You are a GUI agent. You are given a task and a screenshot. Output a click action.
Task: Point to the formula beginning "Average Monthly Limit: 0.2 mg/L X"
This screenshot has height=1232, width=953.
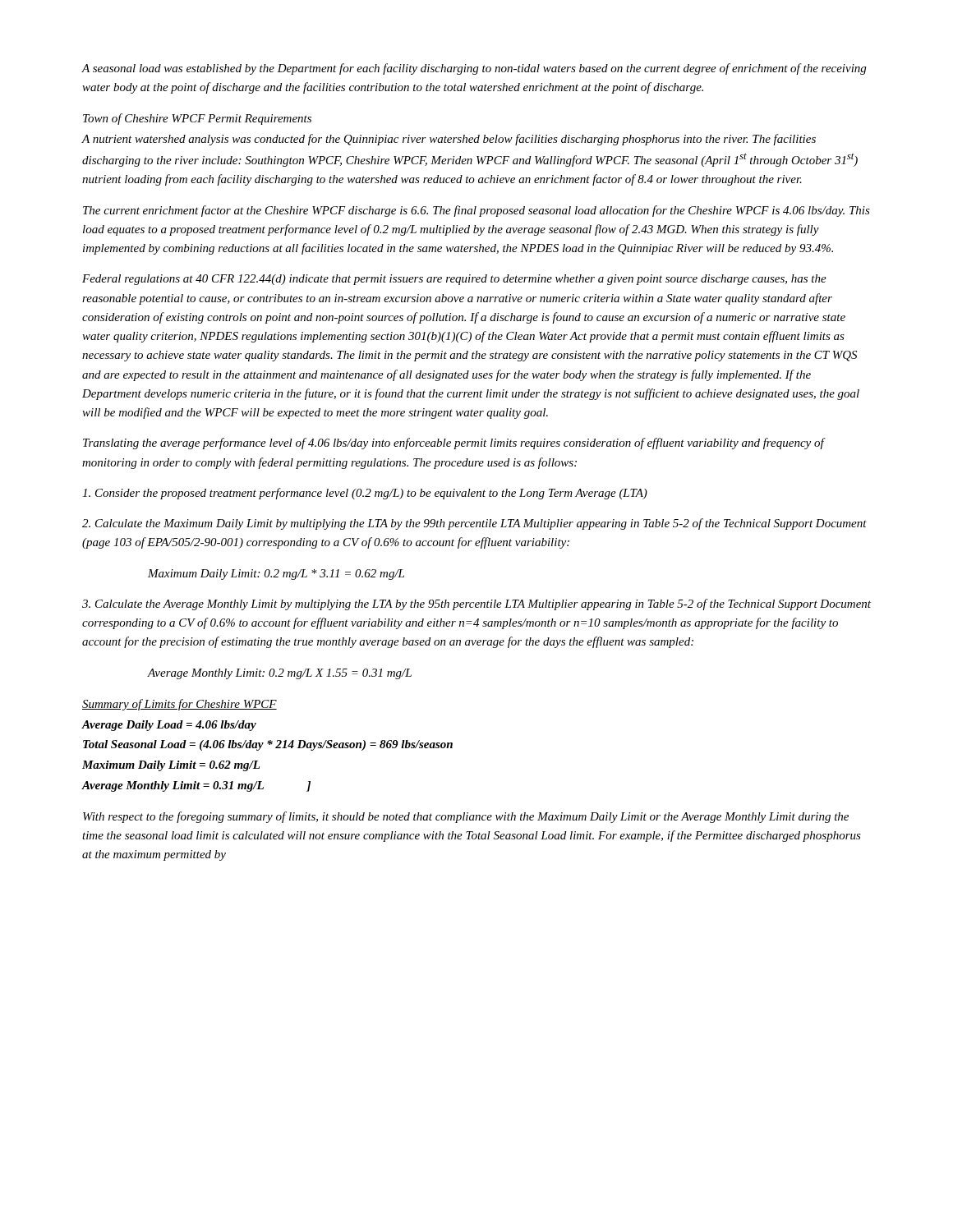[280, 672]
